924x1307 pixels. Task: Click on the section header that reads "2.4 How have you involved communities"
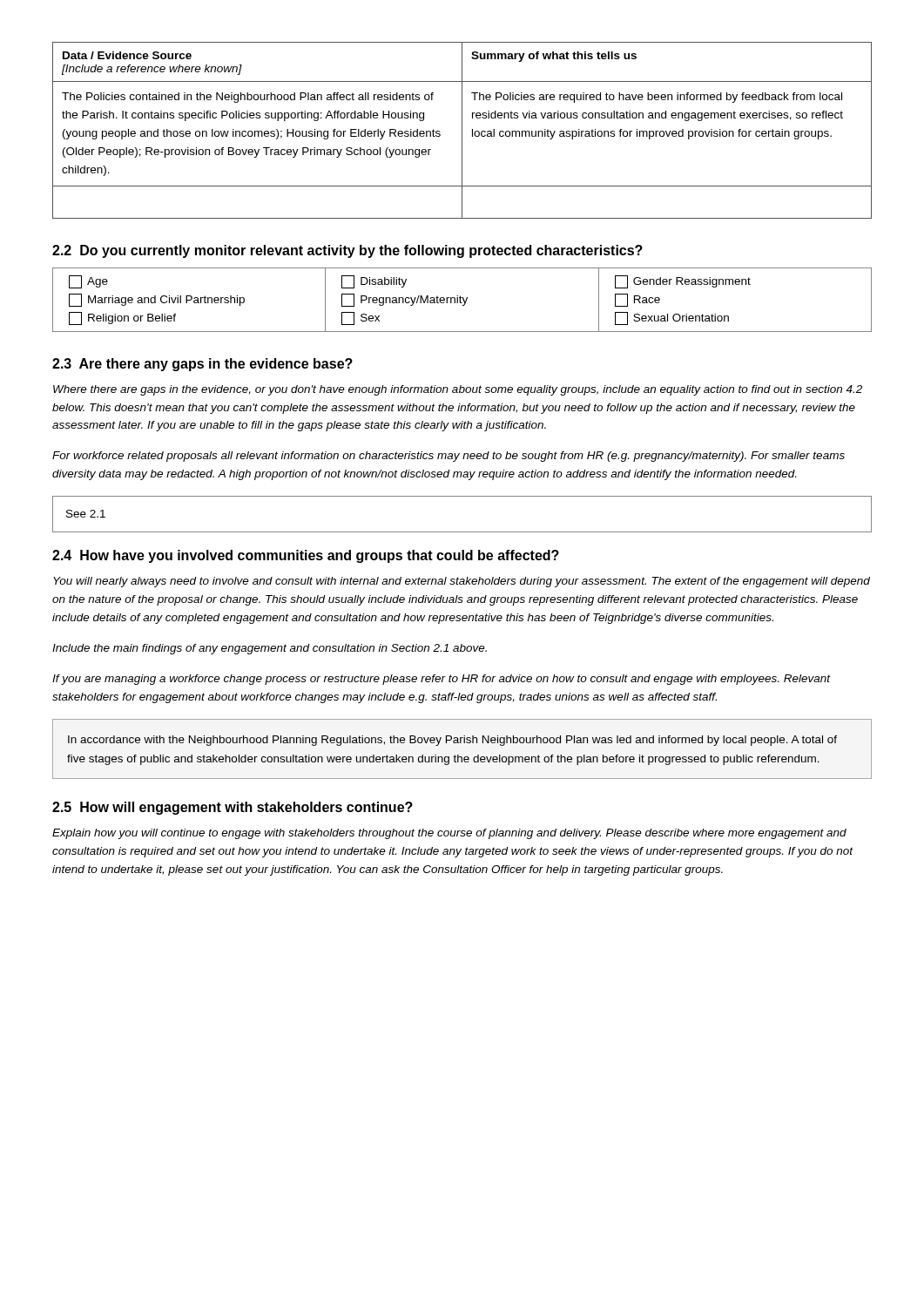coord(306,556)
